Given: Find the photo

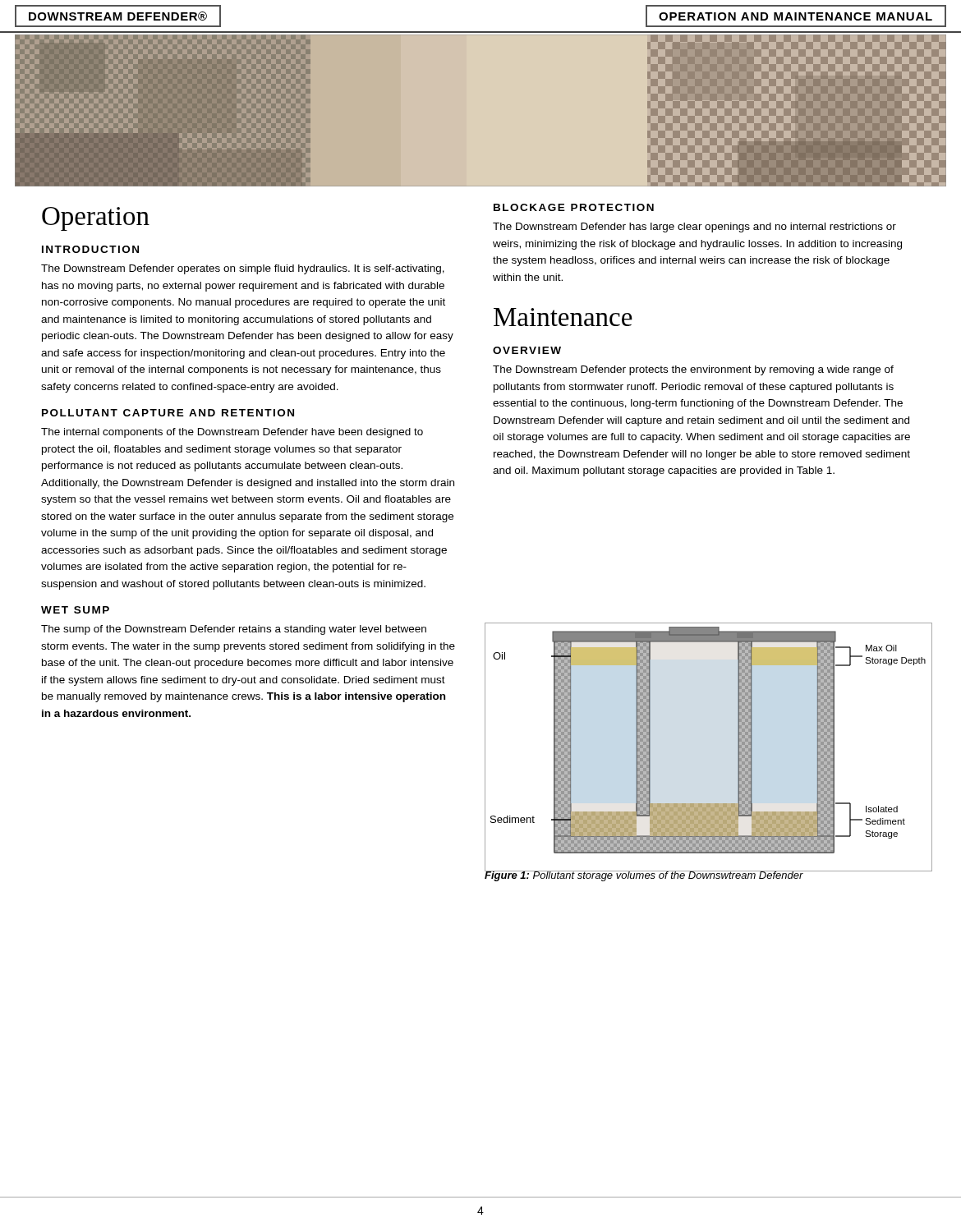Looking at the screenshot, I should [480, 110].
